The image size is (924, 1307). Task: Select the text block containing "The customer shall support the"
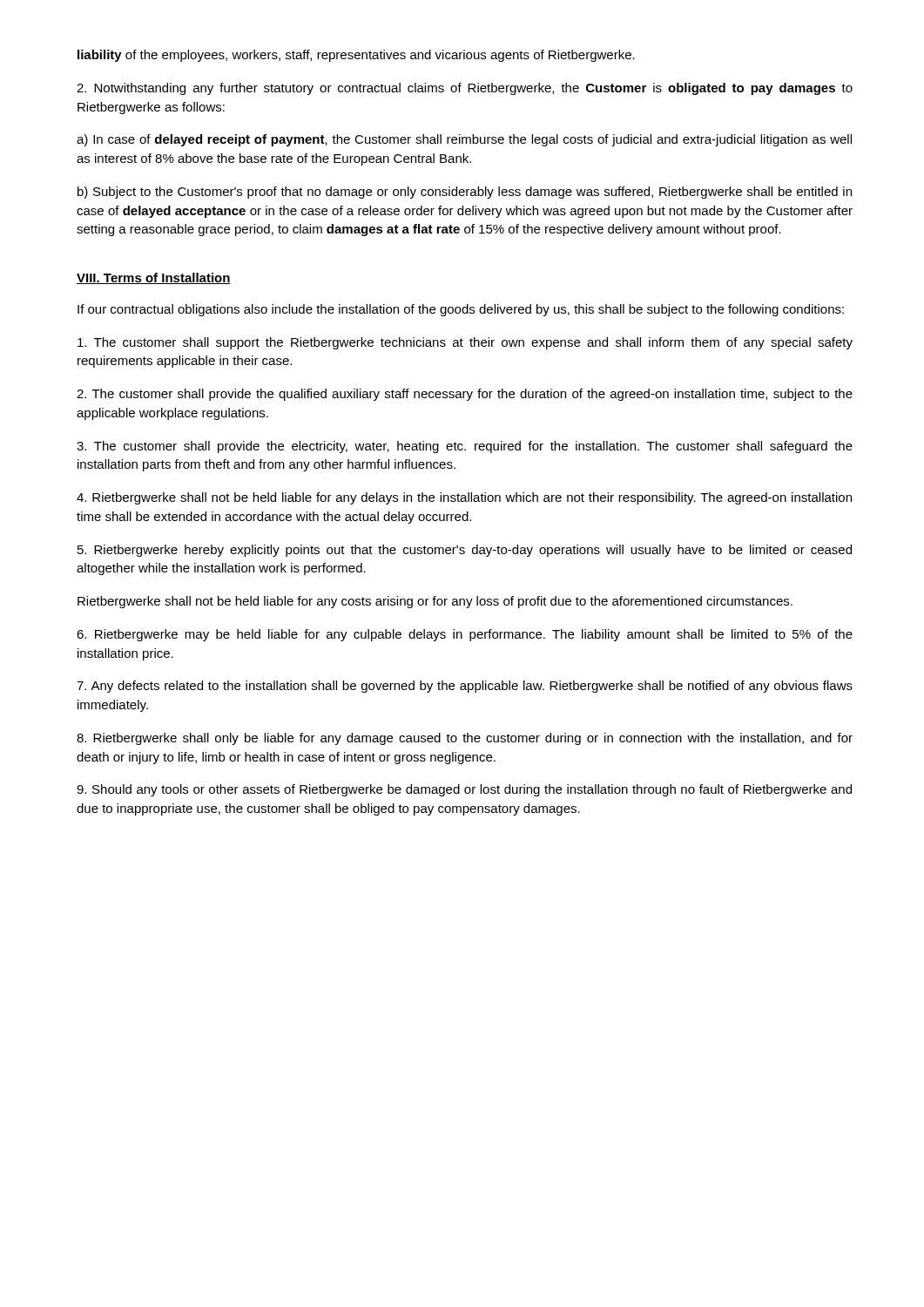[465, 351]
